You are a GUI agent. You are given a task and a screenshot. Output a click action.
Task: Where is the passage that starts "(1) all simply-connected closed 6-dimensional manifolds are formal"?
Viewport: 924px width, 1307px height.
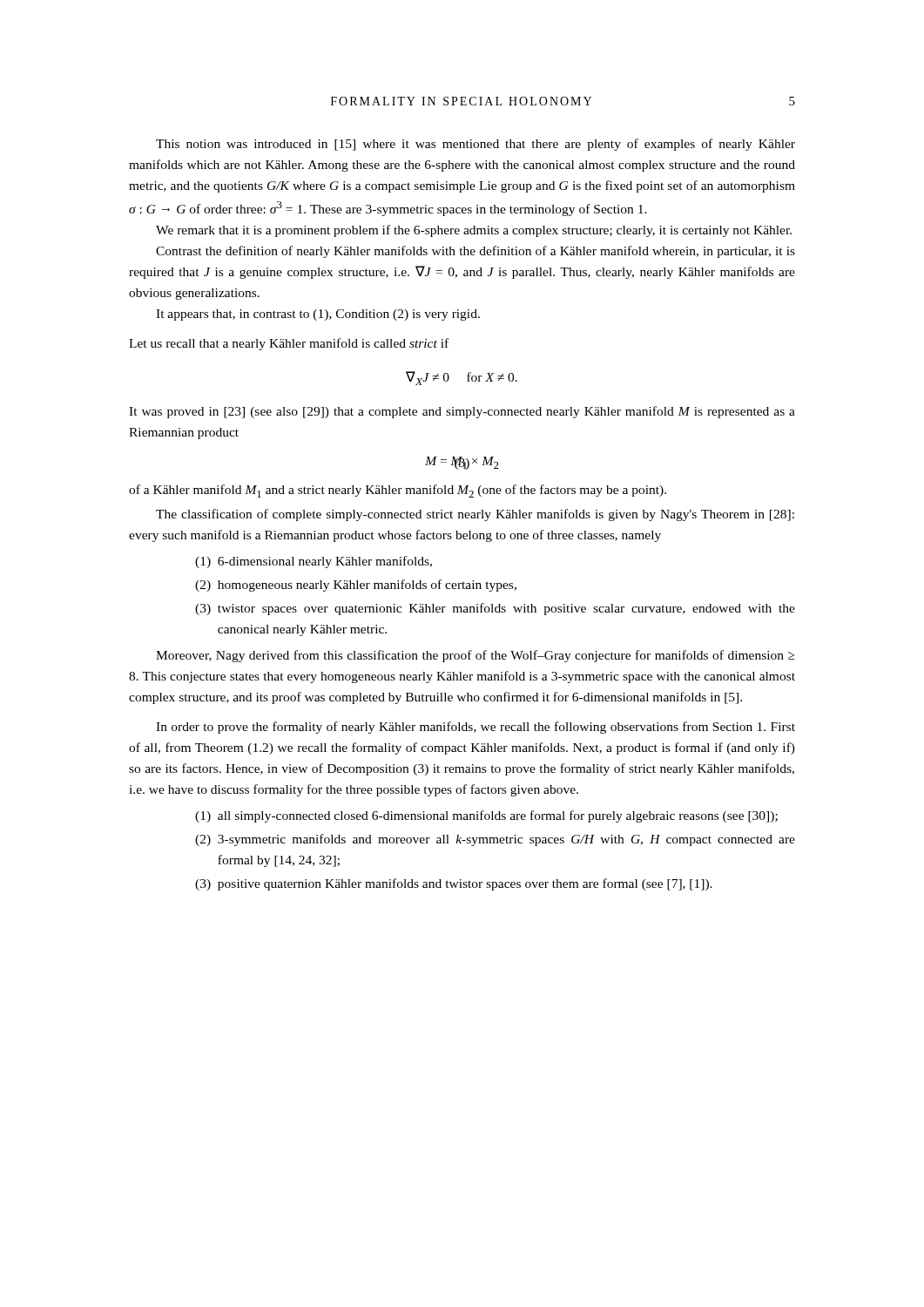tap(488, 815)
